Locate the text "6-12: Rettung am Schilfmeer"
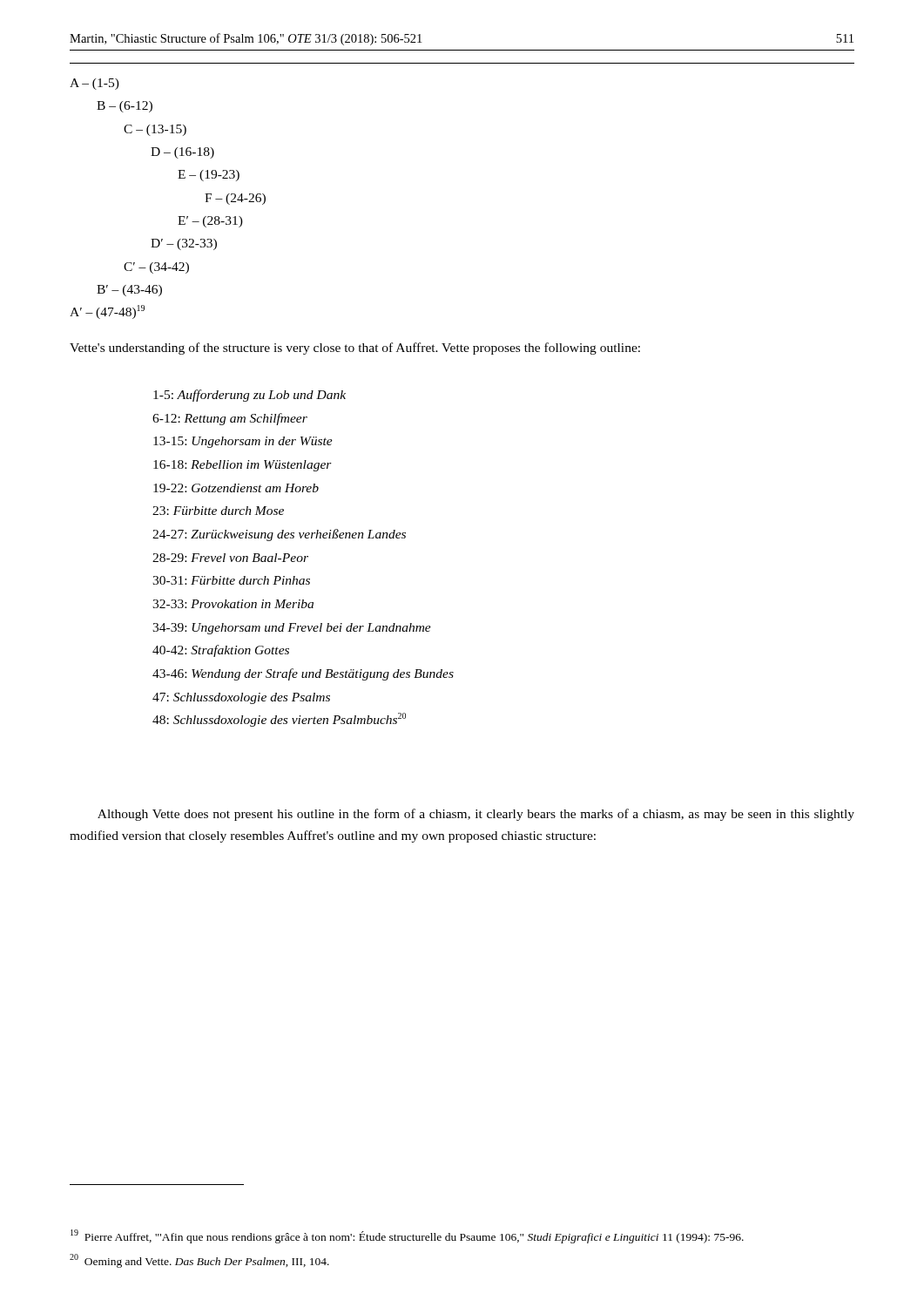 [230, 419]
